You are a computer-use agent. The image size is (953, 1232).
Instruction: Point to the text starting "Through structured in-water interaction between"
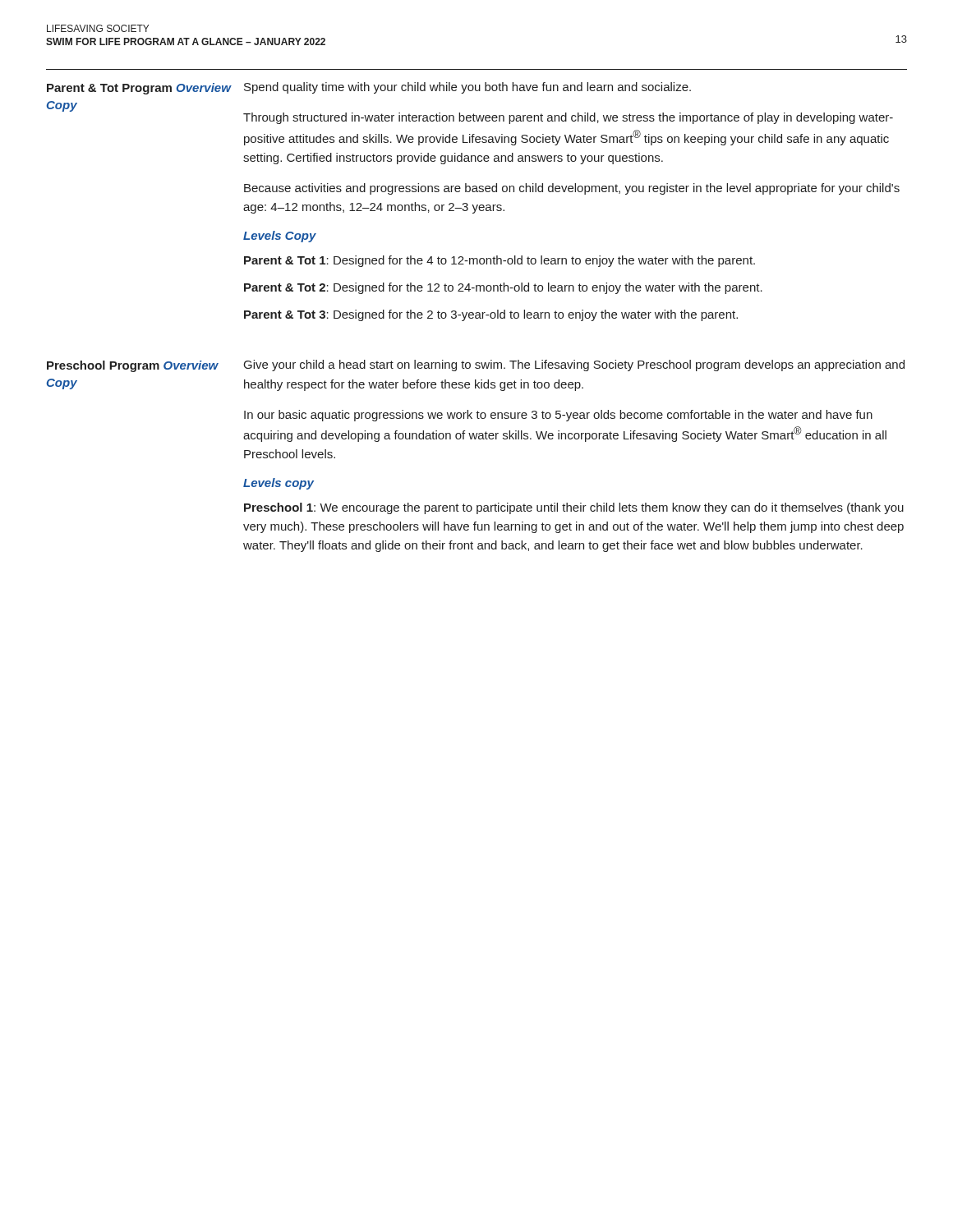coord(568,137)
